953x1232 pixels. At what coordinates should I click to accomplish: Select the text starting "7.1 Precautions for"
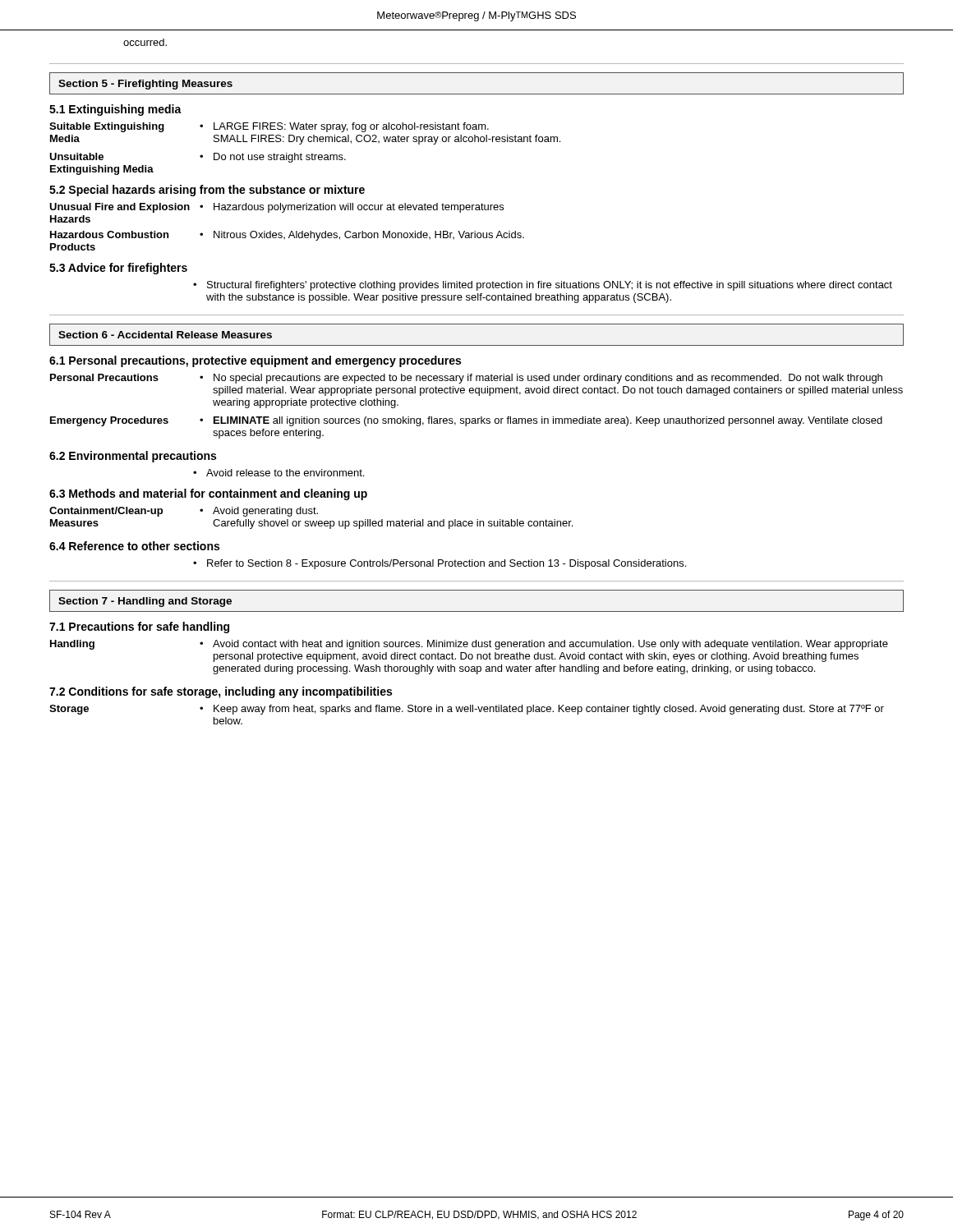(x=140, y=627)
